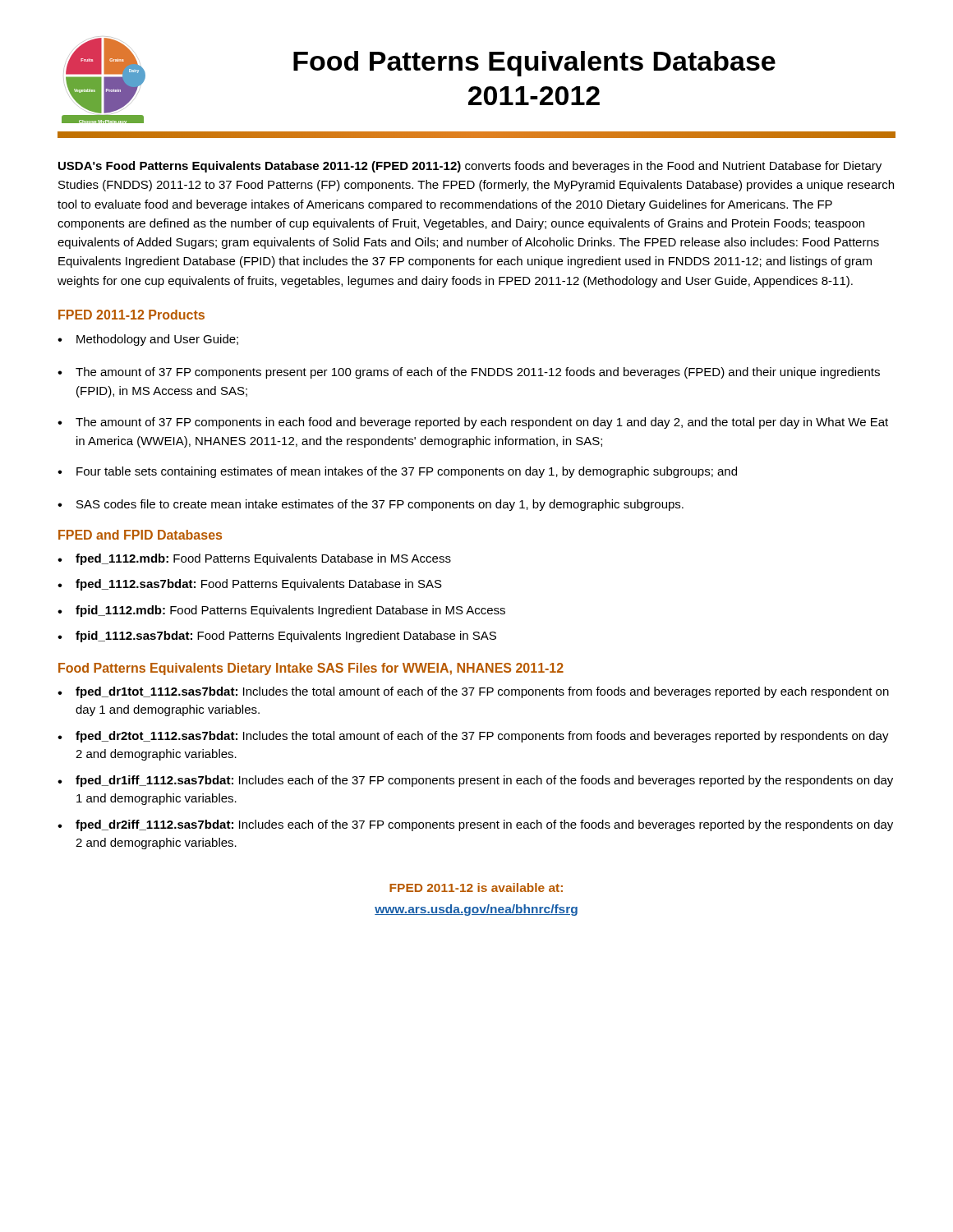Viewport: 953px width, 1232px height.
Task: Click on the list item with the text "• fped_1112.mdb: Food Patterns"
Action: pyautogui.click(x=254, y=559)
